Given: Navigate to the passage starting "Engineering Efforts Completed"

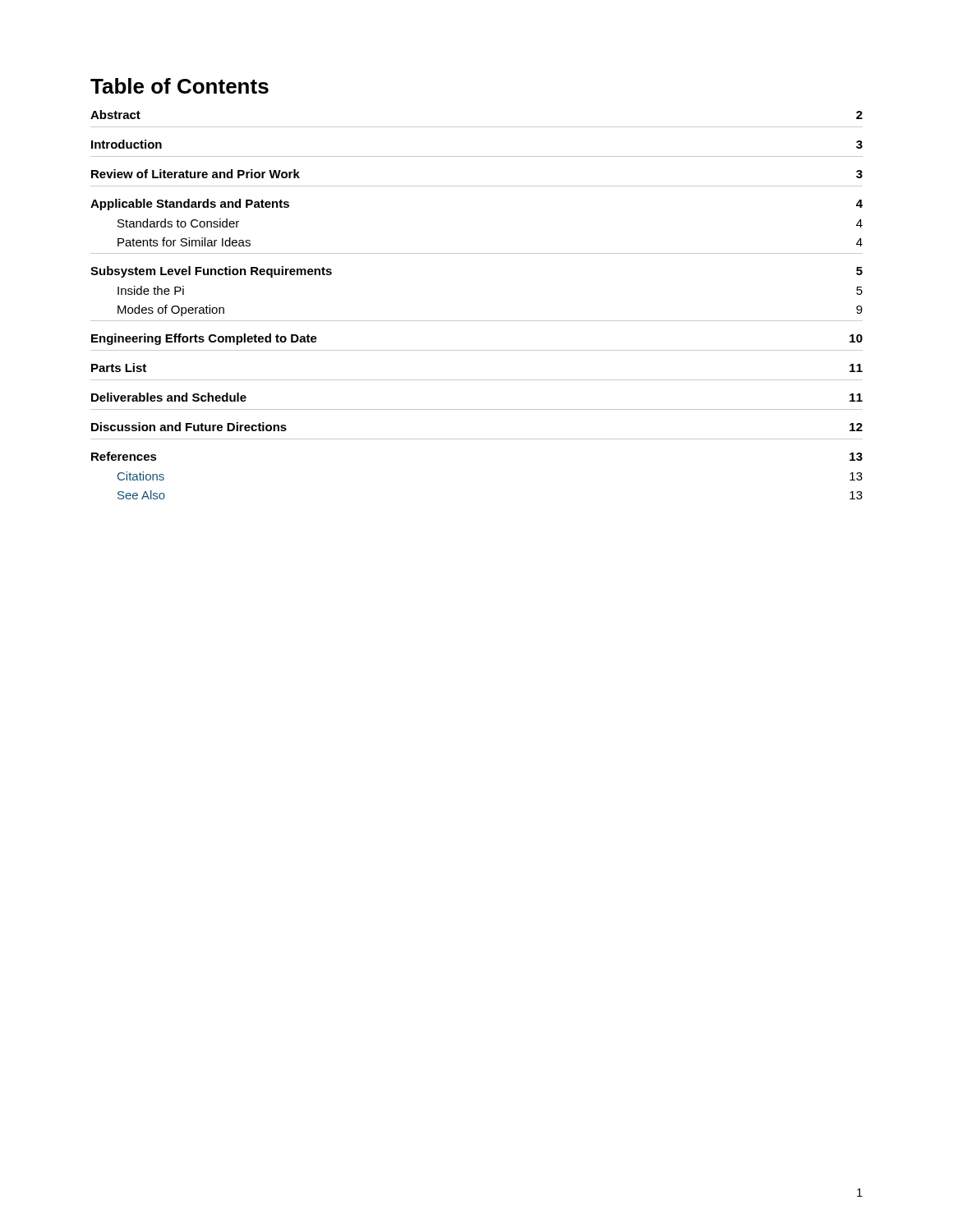Looking at the screenshot, I should pyautogui.click(x=476, y=338).
